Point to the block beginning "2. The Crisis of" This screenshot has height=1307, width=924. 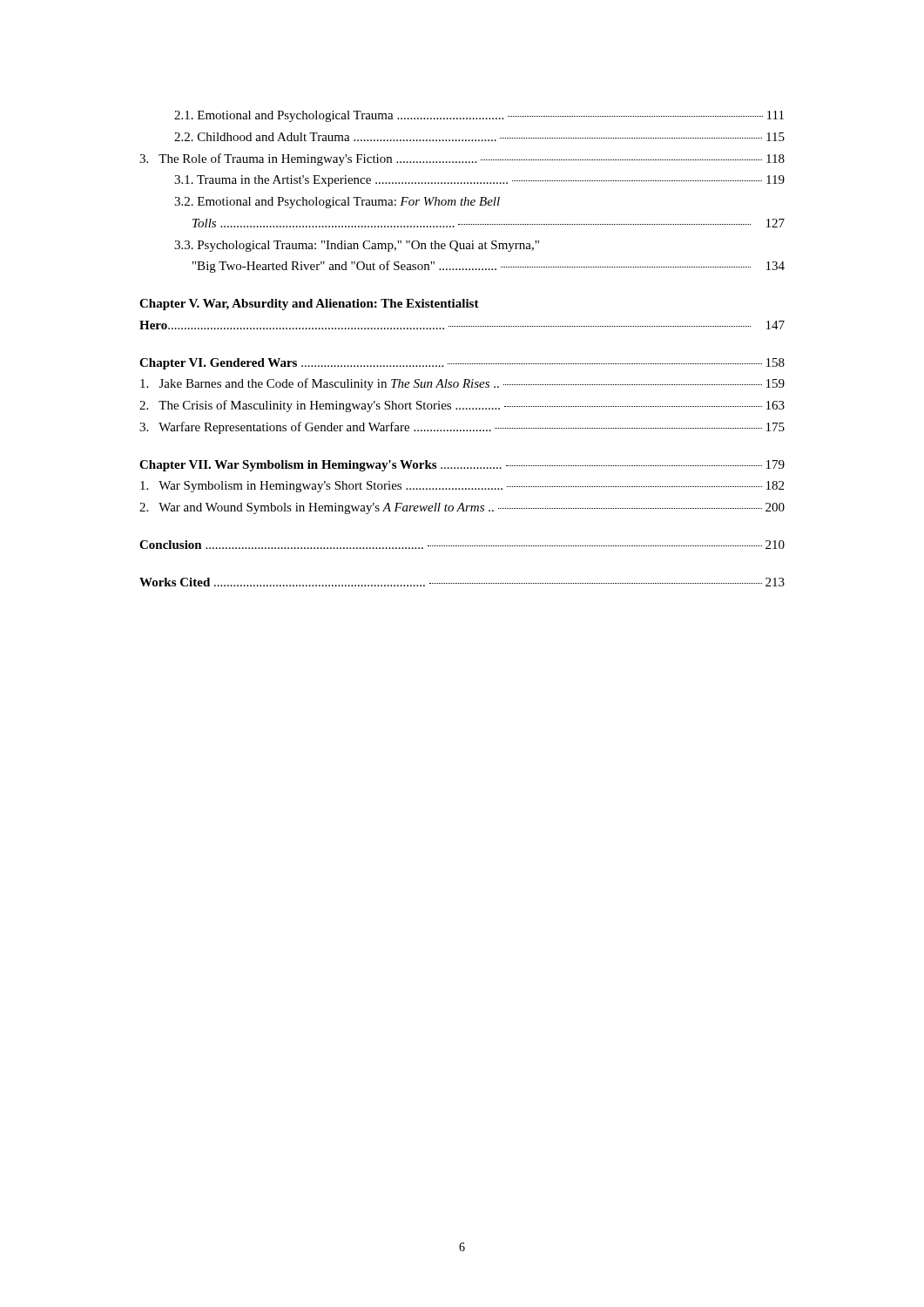[462, 405]
